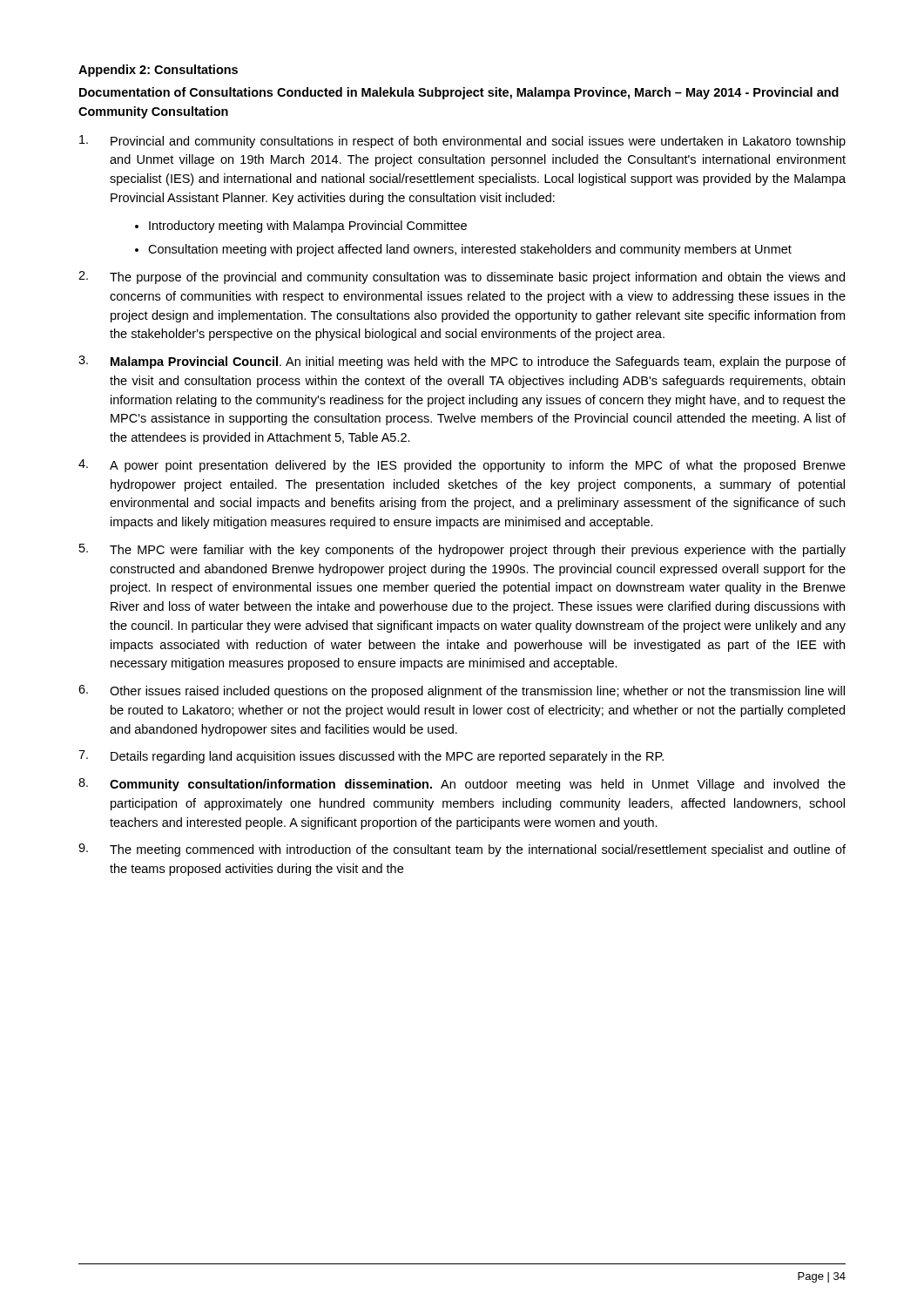Locate the text block with the text "Malampa Provincial Council. An initial"
Image resolution: width=924 pixels, height=1307 pixels.
[462, 400]
